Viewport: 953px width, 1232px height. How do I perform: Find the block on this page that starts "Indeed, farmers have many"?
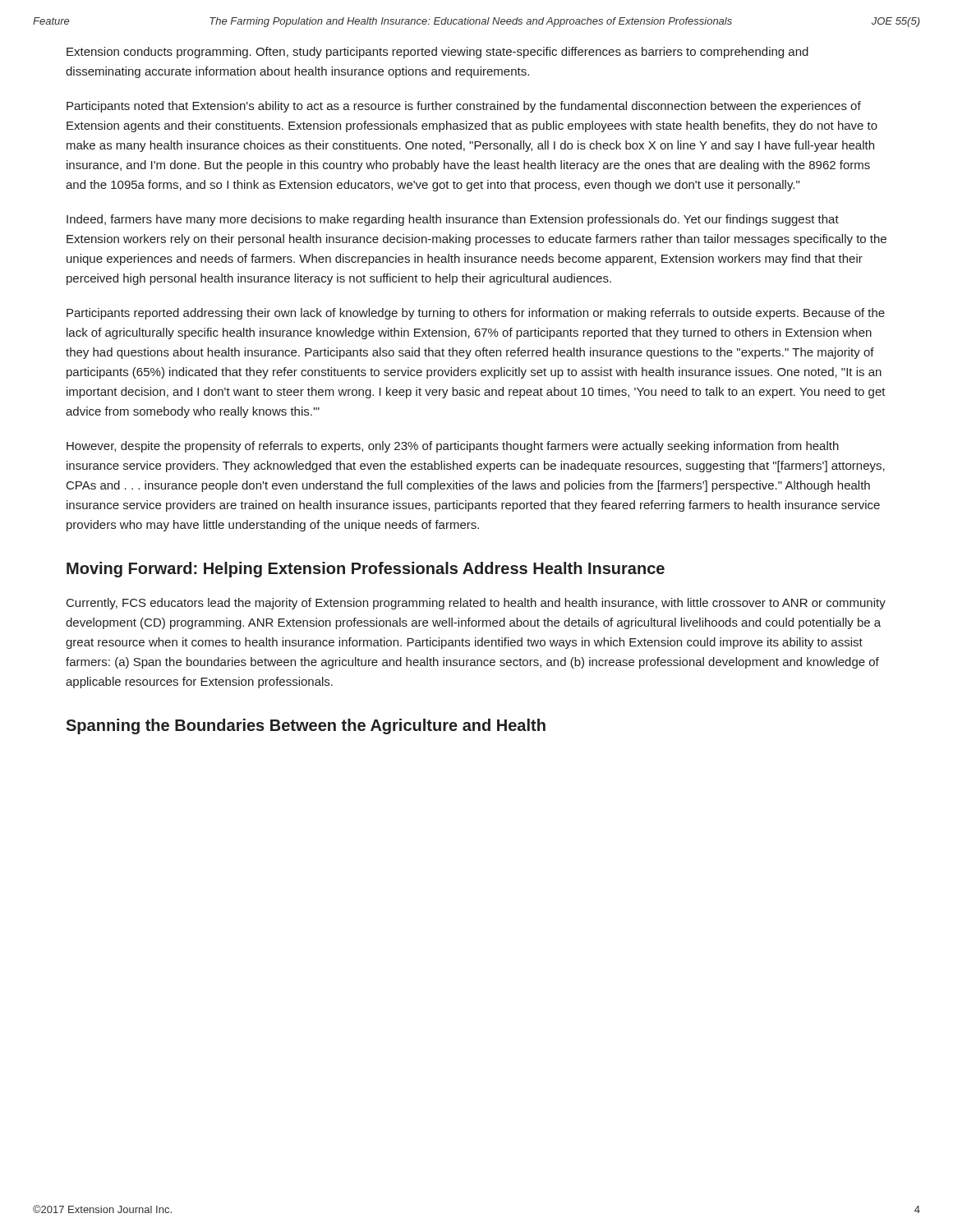(x=476, y=249)
